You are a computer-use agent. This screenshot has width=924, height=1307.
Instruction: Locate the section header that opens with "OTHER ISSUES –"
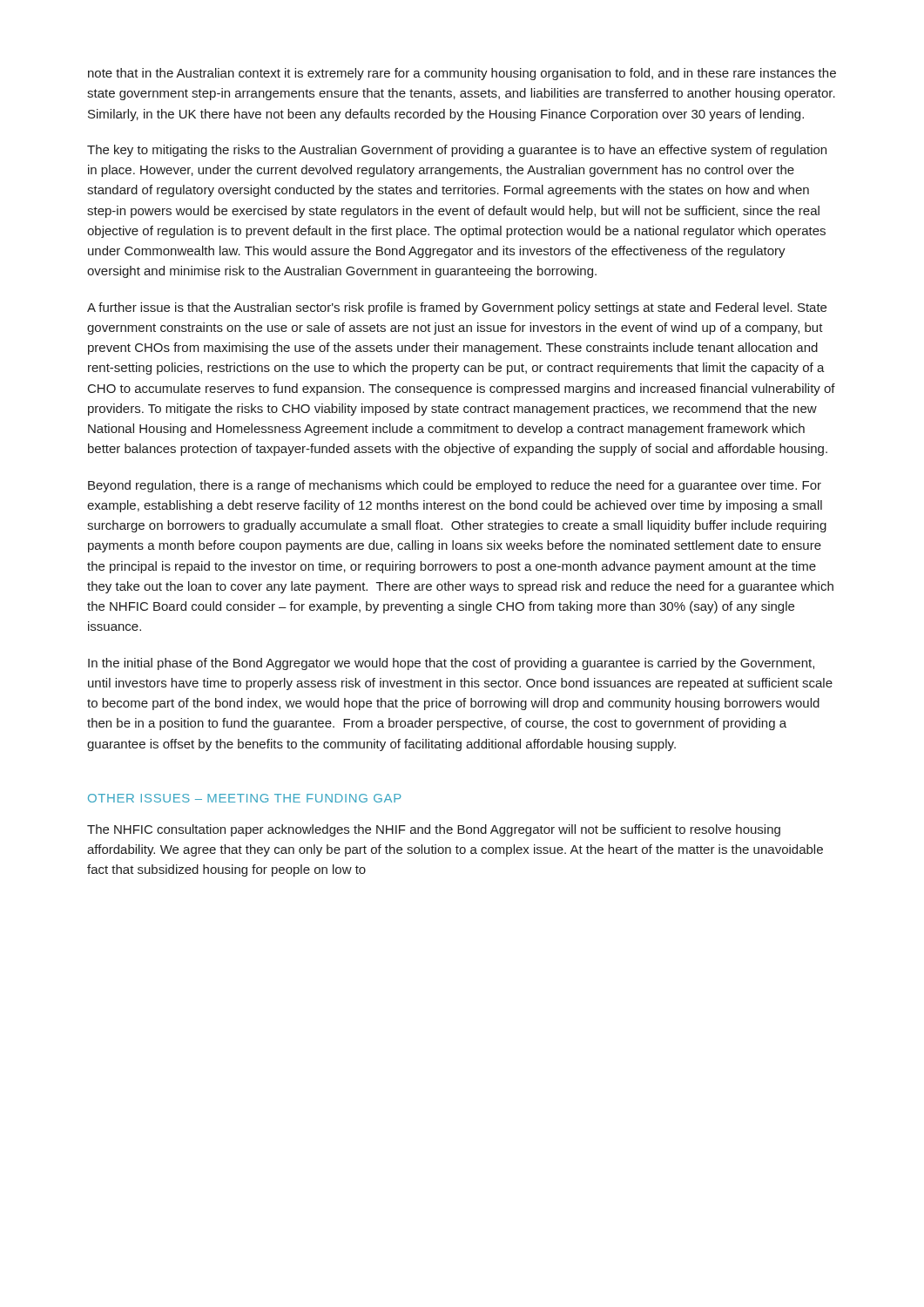[x=245, y=798]
